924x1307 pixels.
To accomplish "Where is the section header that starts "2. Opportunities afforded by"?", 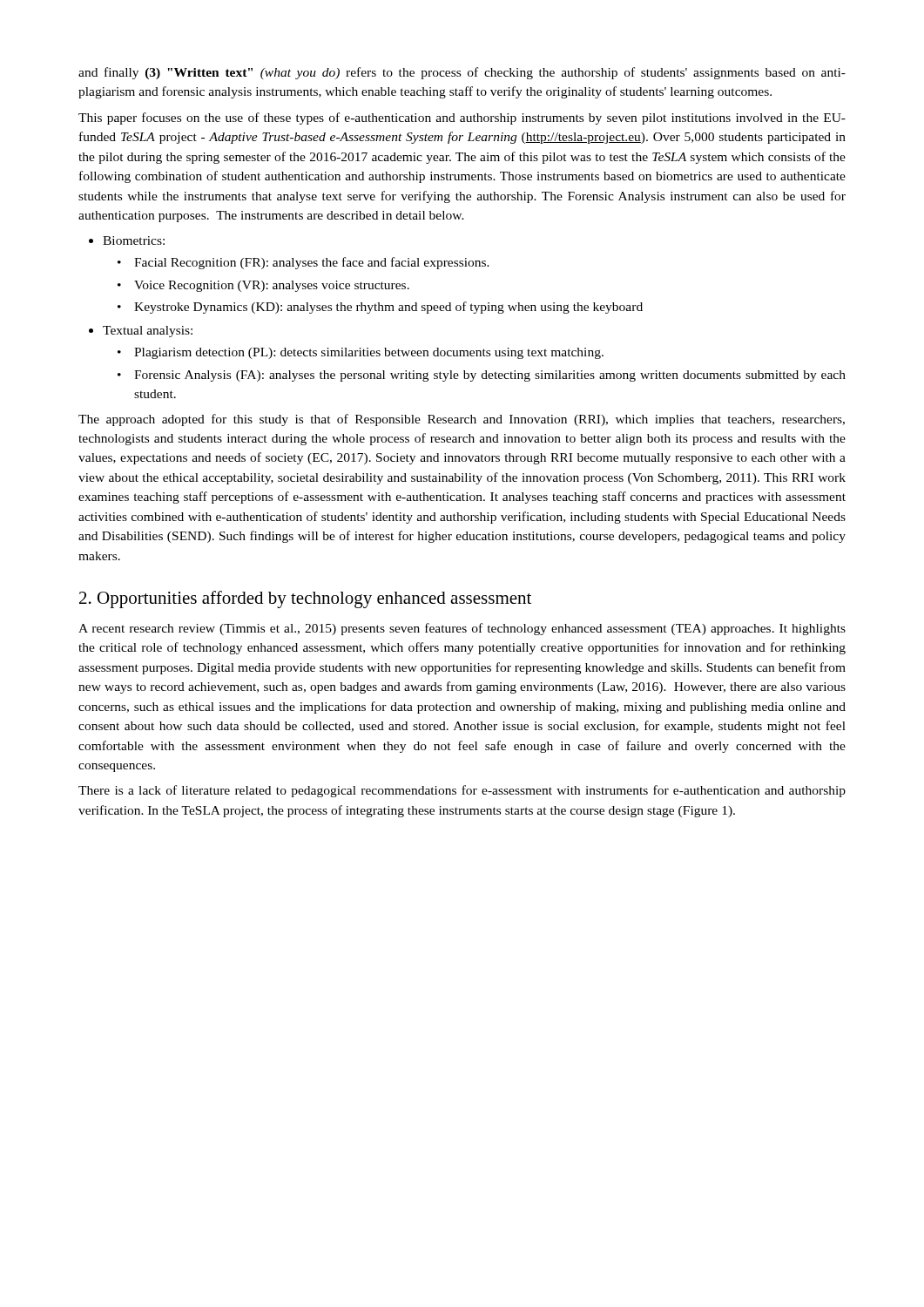I will [x=305, y=598].
